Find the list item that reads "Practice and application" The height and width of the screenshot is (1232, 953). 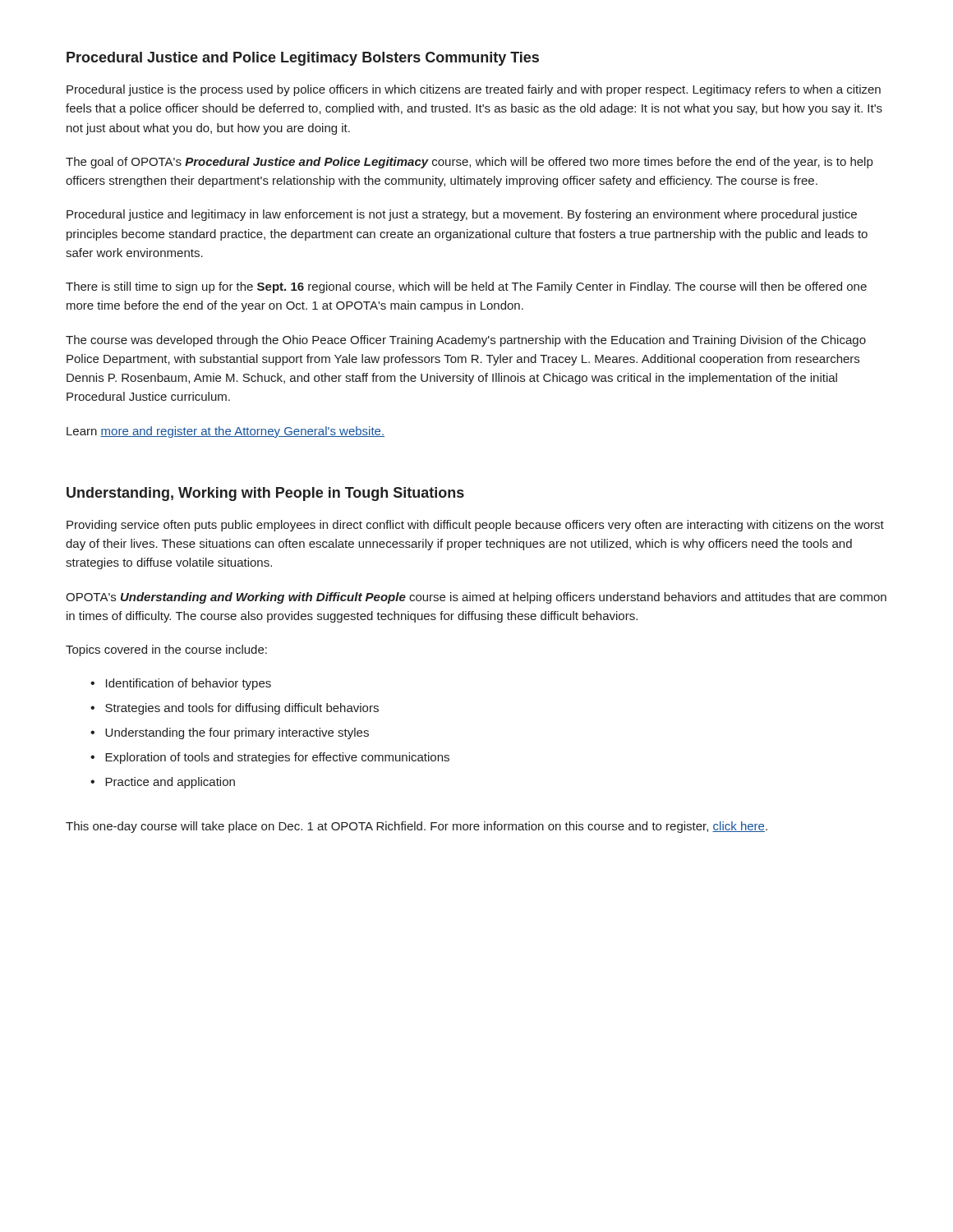(170, 782)
